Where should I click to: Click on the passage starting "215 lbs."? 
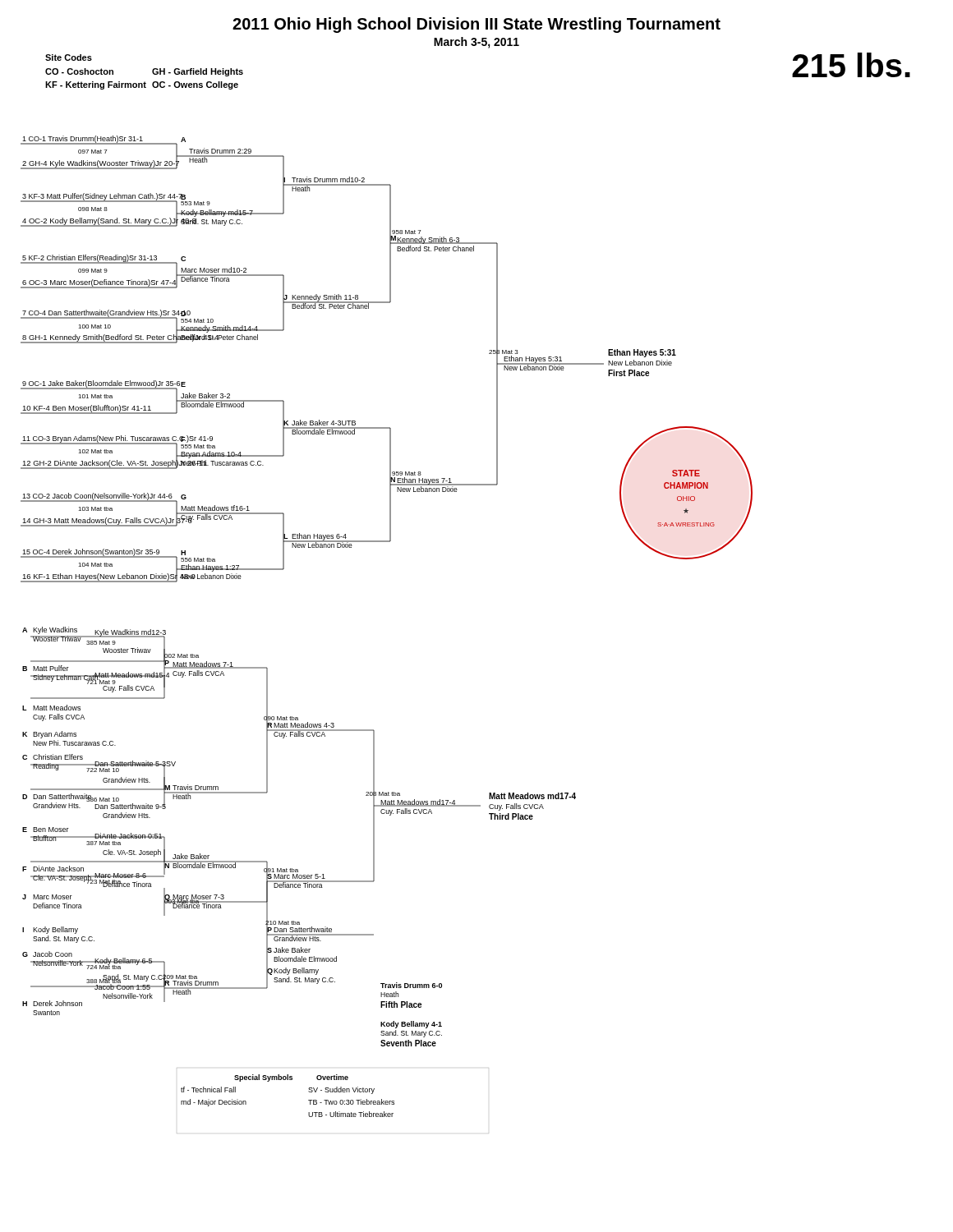(852, 66)
